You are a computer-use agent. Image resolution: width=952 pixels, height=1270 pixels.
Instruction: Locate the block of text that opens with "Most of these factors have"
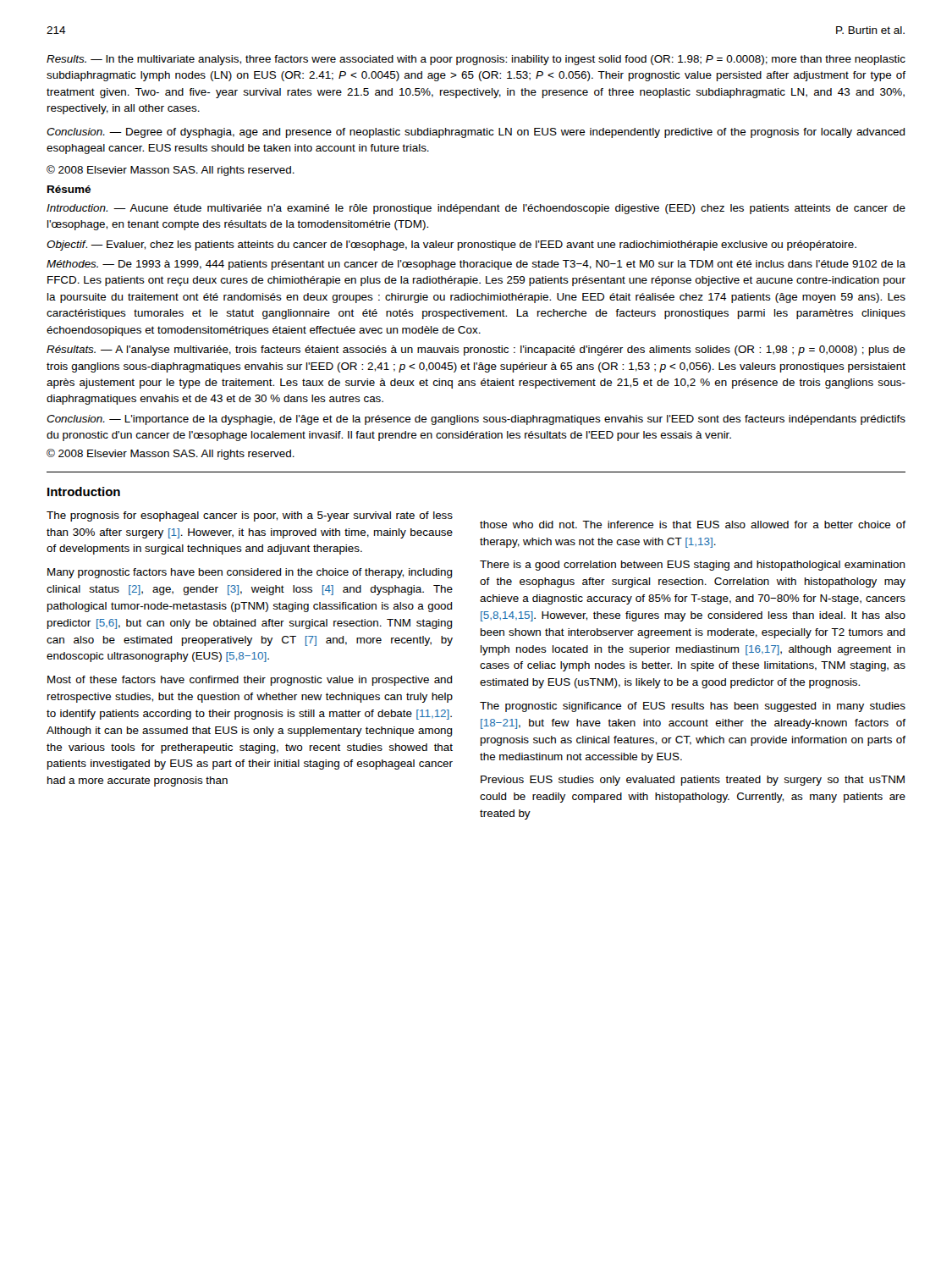pos(250,730)
